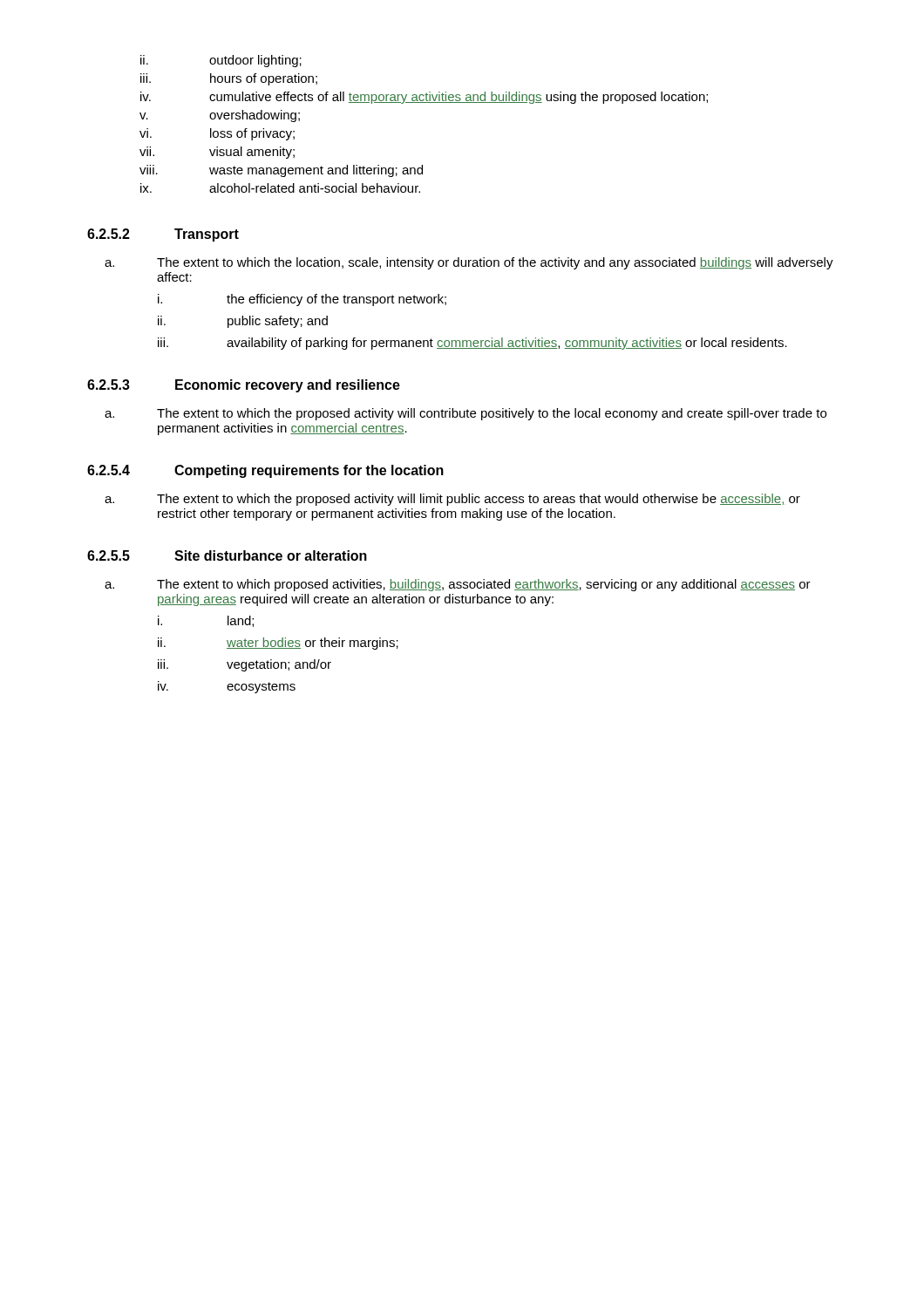Navigate to the passage starting "v. overshadowing;"
Image resolution: width=924 pixels, height=1308 pixels.
(220, 116)
